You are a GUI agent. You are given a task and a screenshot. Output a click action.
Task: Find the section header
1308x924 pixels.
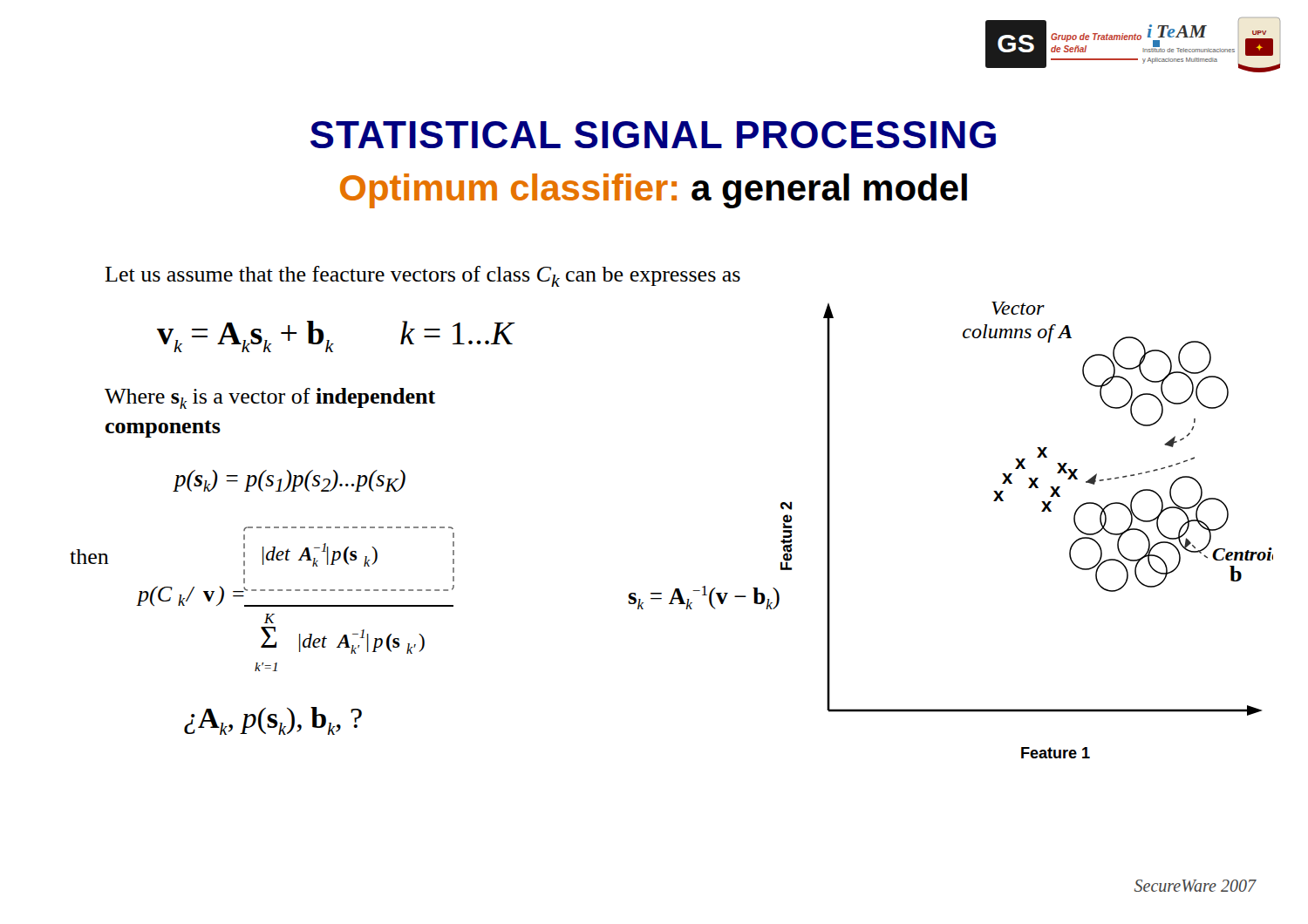[654, 188]
